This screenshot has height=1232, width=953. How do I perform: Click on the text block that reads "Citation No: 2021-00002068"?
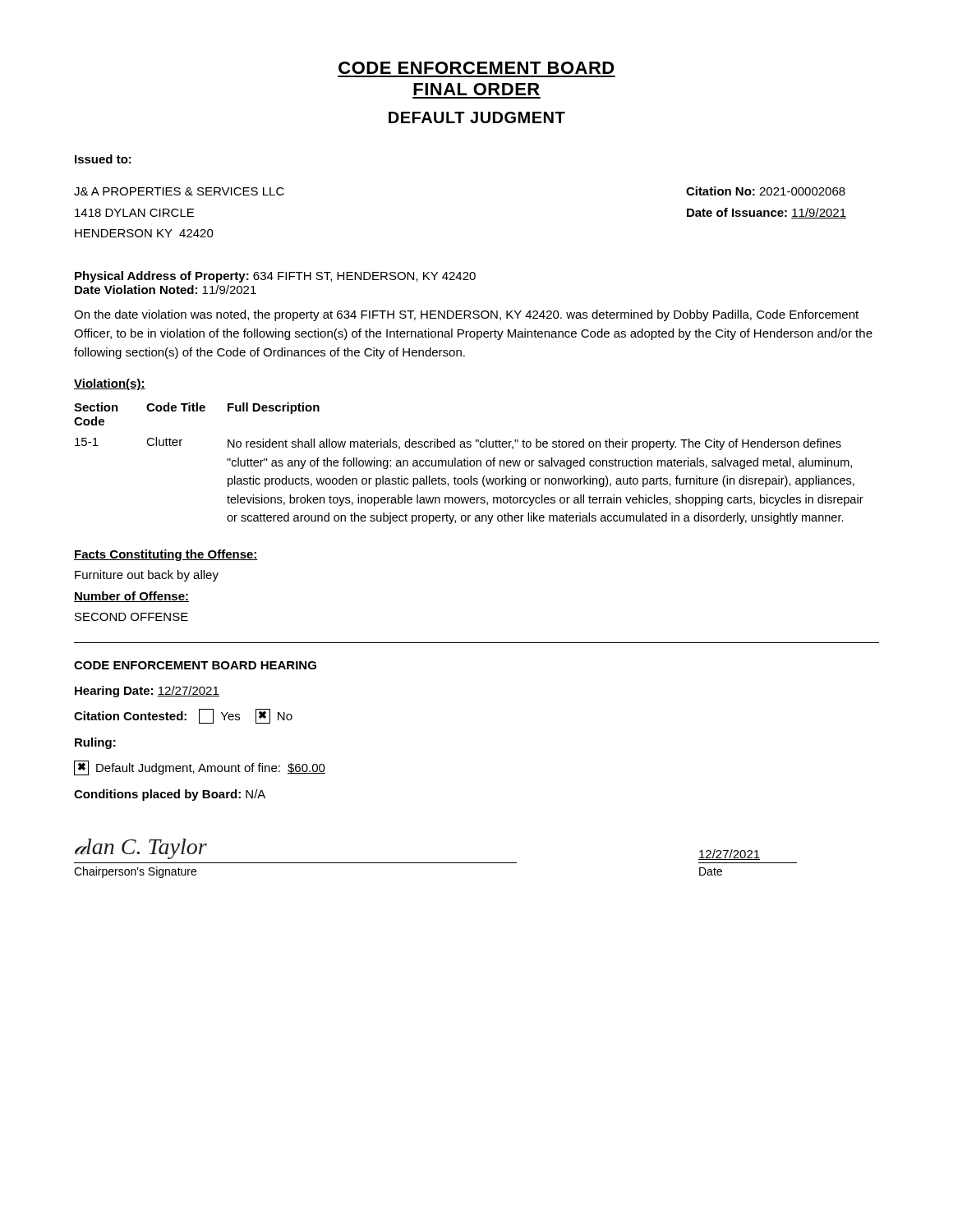766,201
